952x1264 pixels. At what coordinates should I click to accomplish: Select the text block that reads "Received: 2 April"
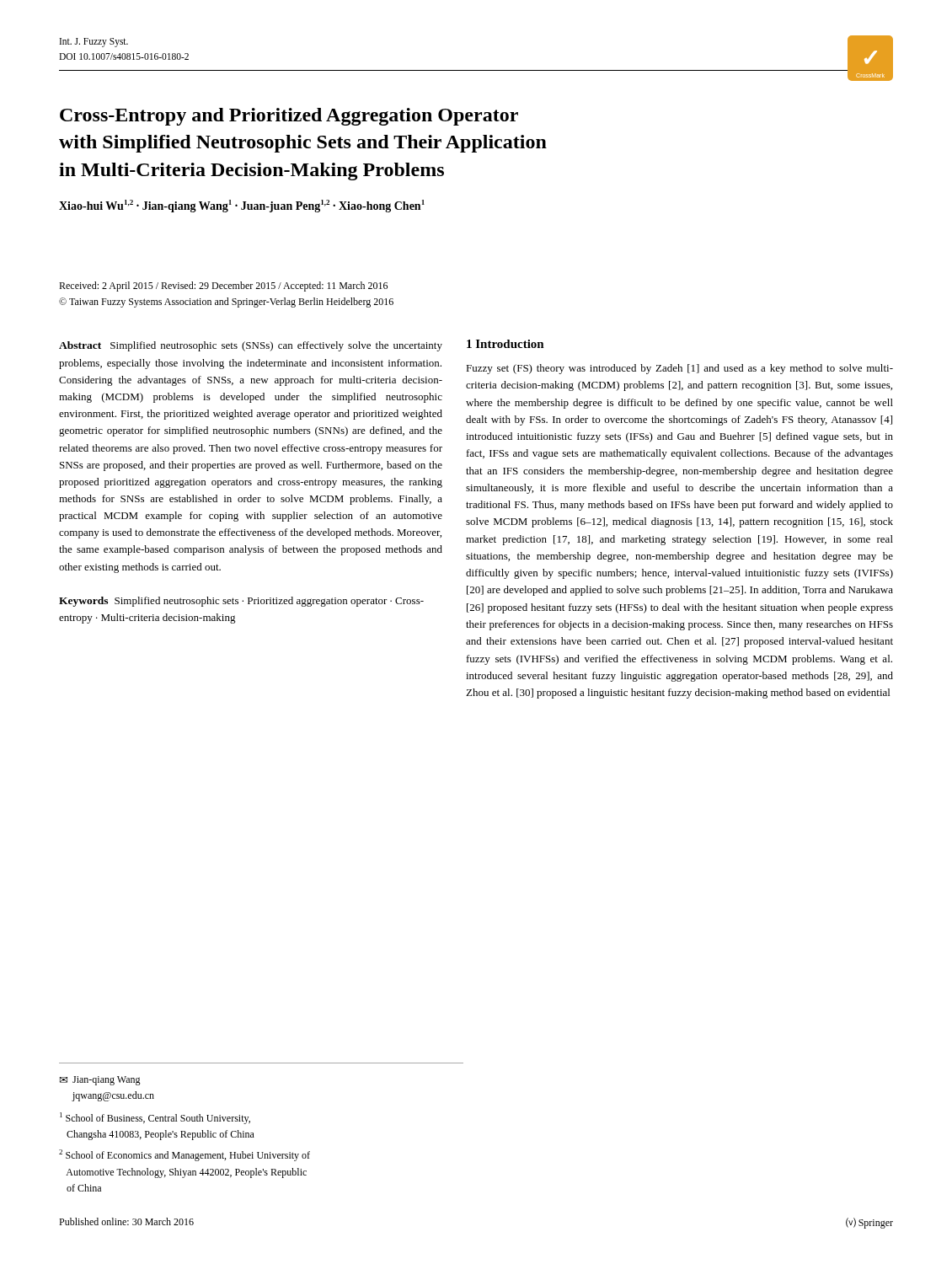[x=226, y=294]
